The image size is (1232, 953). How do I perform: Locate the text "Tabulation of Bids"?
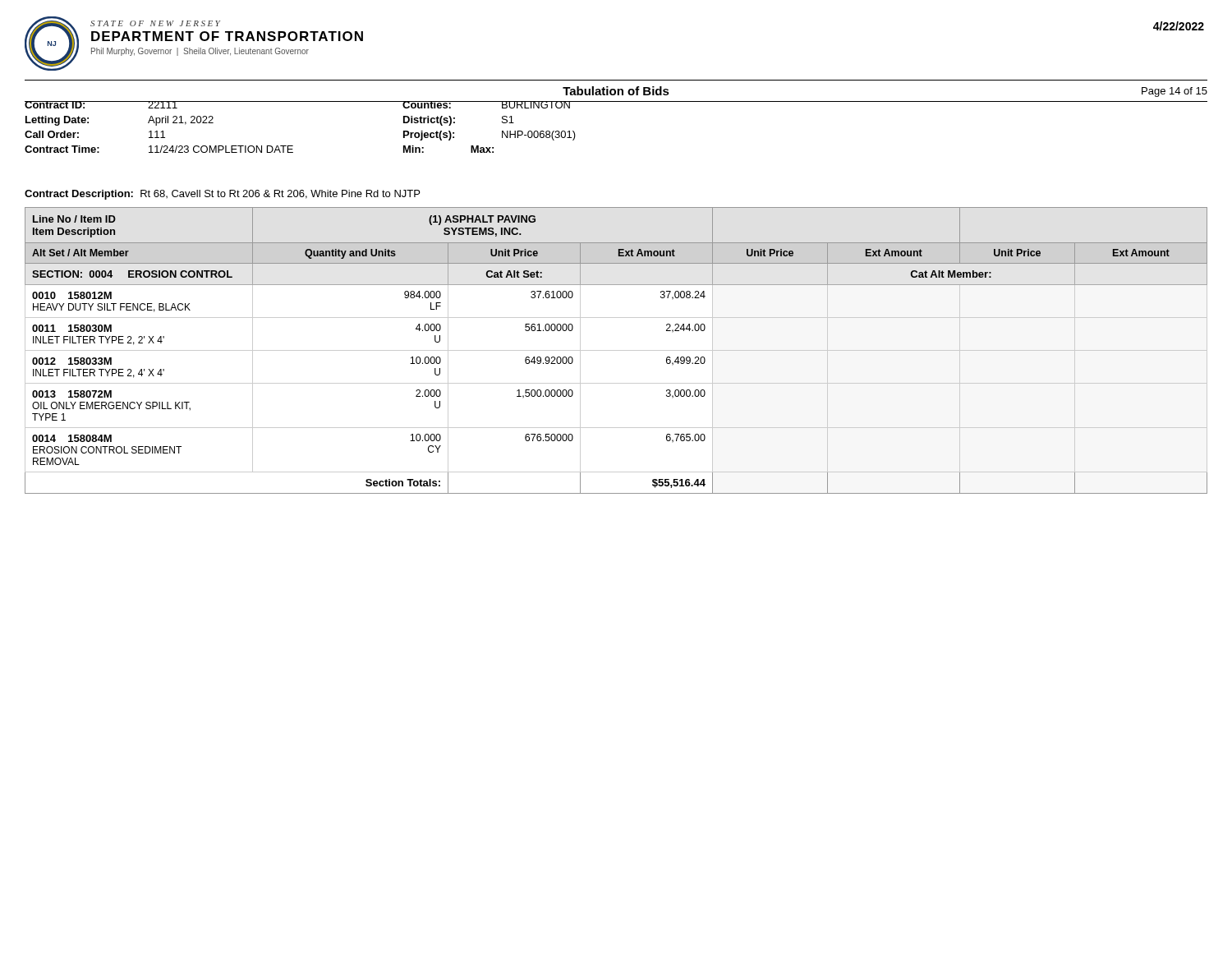point(616,91)
